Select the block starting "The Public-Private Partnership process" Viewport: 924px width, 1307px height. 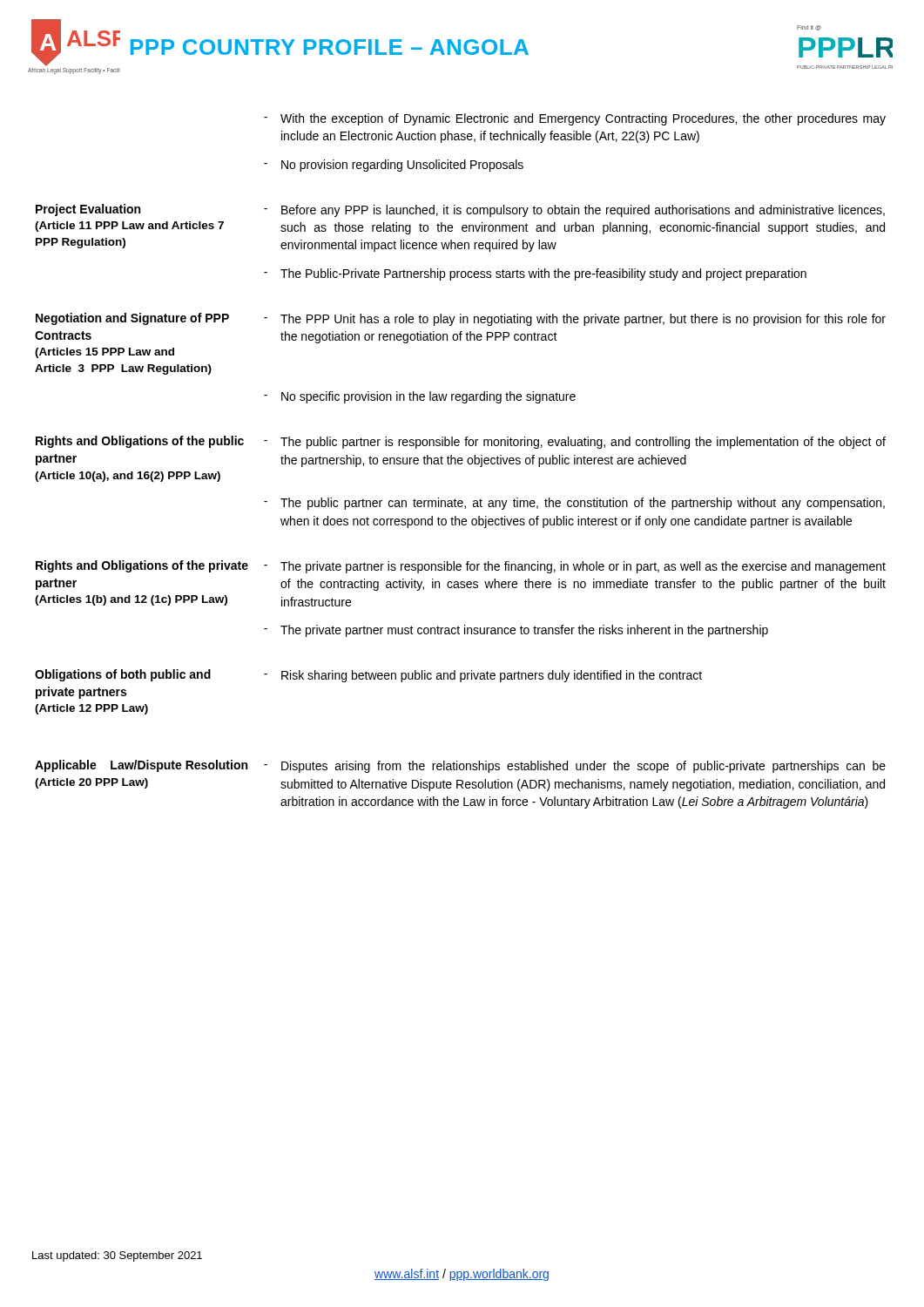[544, 273]
